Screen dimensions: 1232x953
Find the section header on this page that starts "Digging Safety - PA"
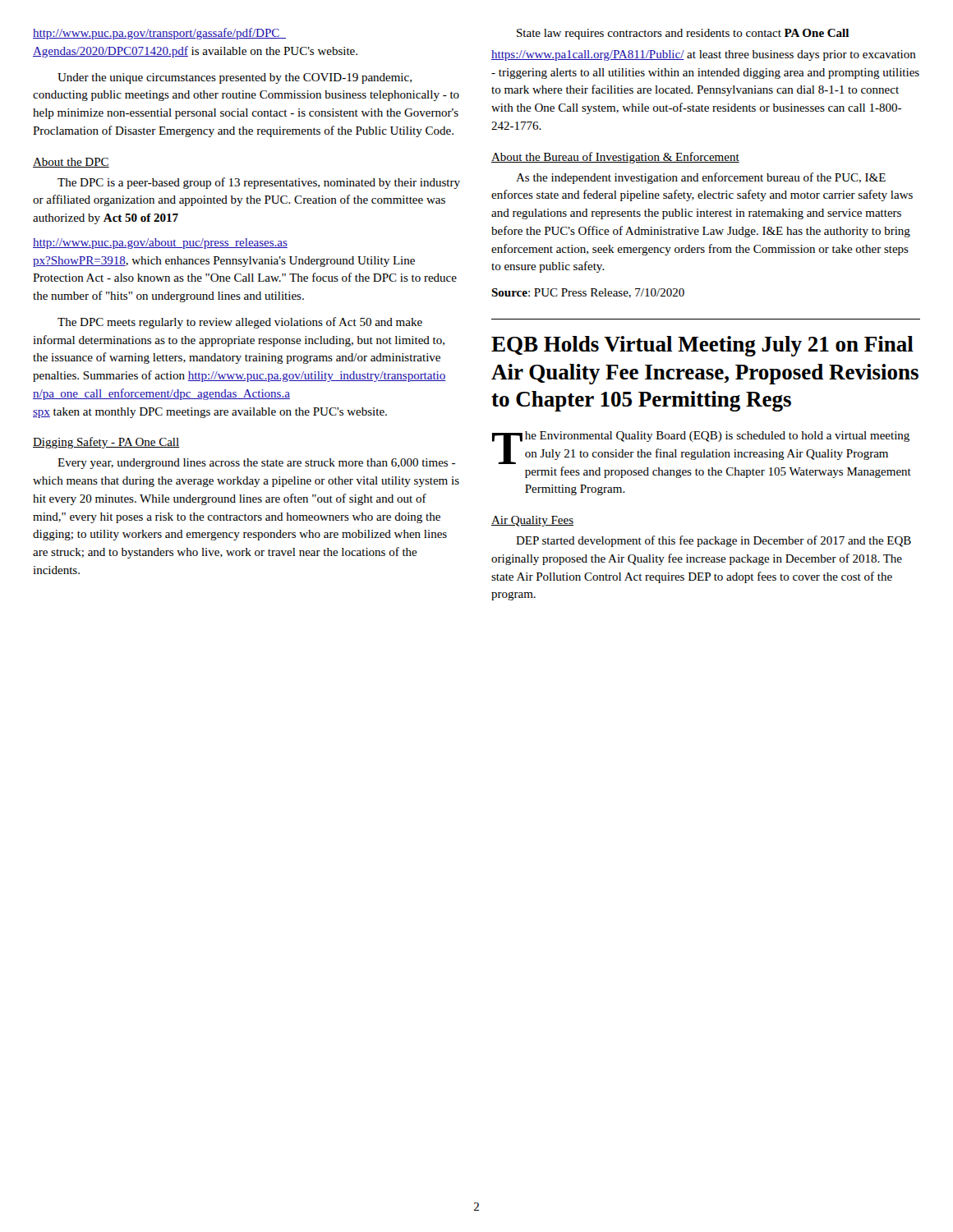click(x=106, y=442)
